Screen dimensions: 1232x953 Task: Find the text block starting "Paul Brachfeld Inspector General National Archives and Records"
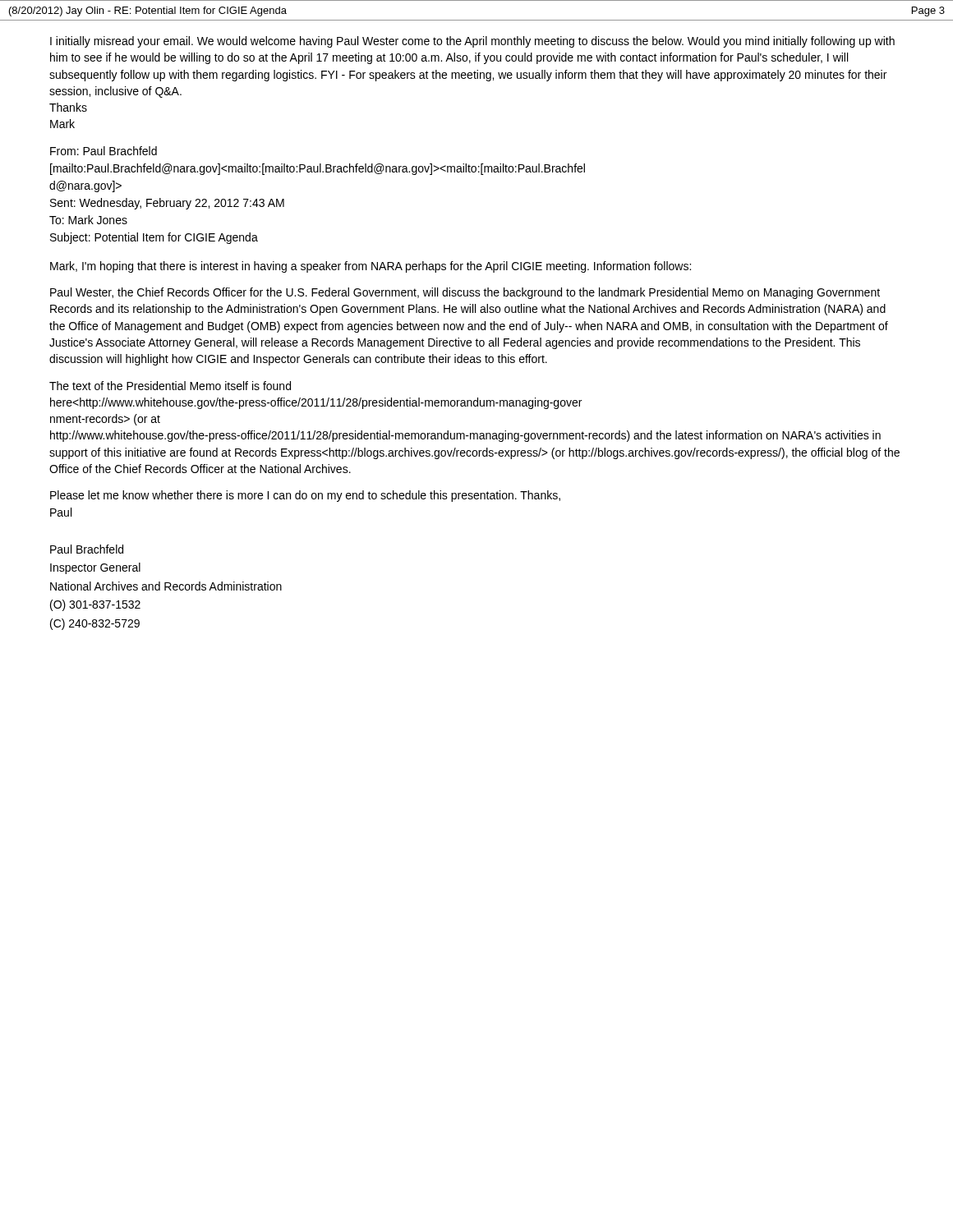coord(166,586)
